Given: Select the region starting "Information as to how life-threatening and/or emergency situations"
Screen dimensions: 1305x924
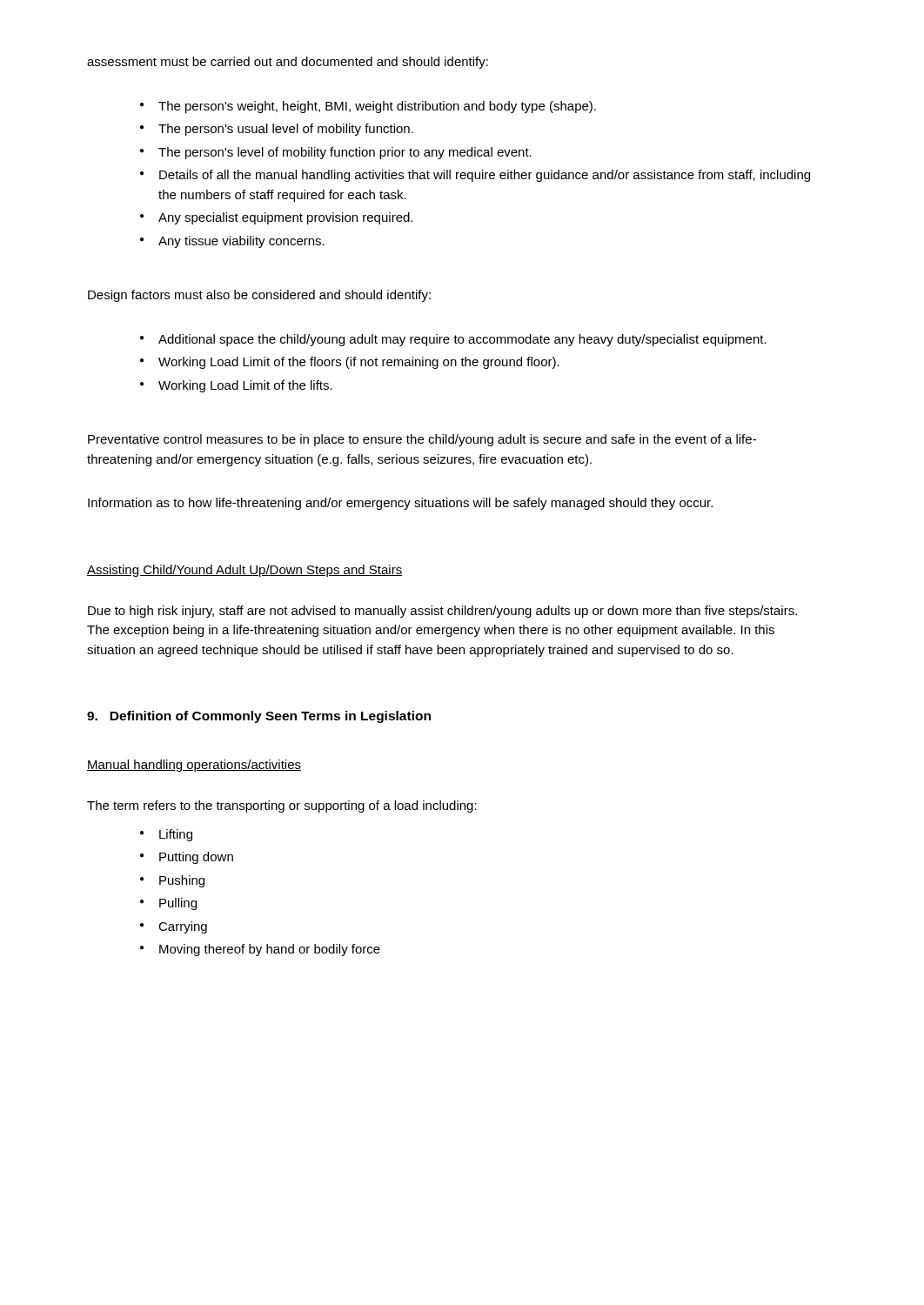Looking at the screenshot, I should pos(400,502).
